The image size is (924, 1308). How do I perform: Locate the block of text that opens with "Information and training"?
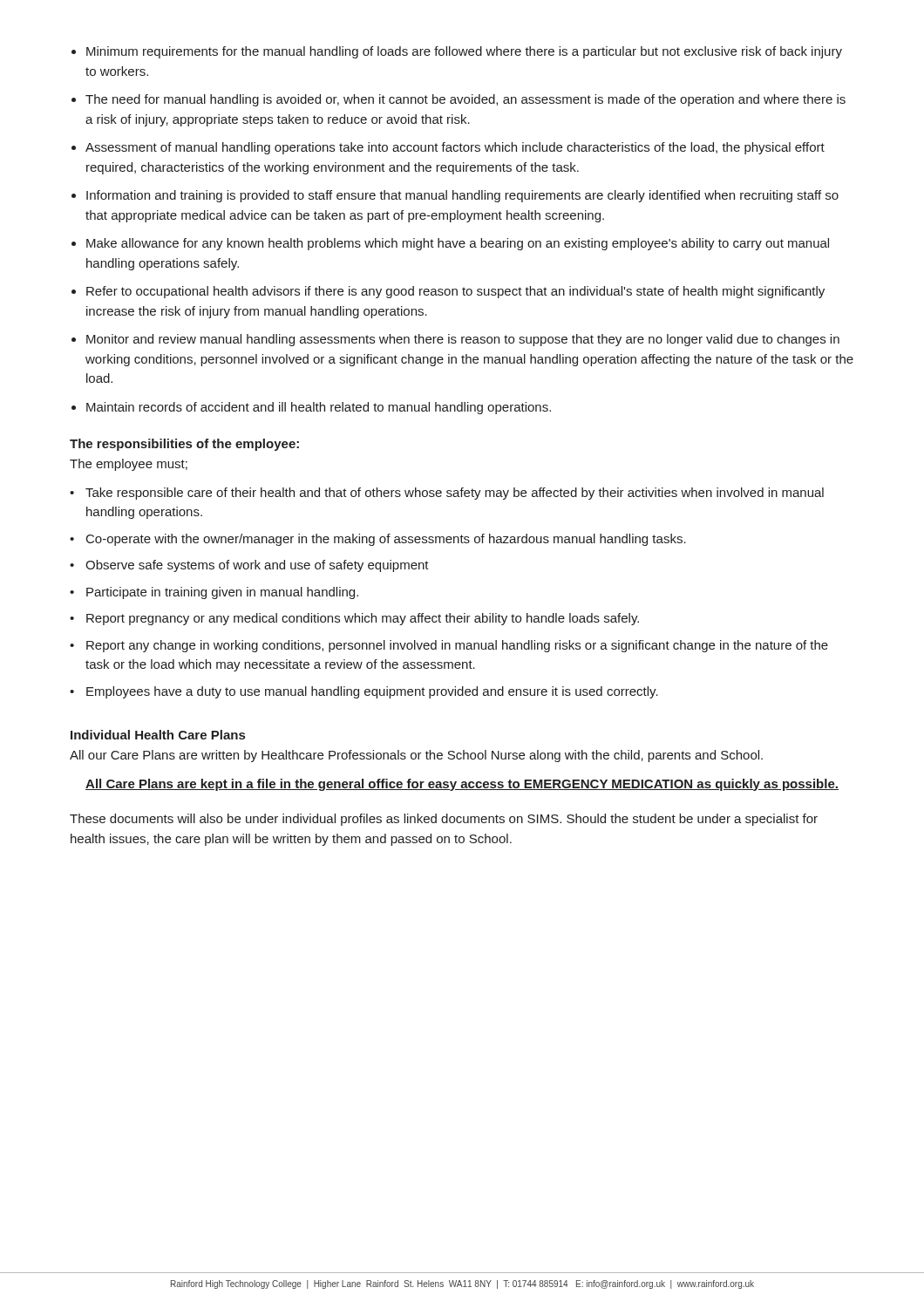point(462,205)
